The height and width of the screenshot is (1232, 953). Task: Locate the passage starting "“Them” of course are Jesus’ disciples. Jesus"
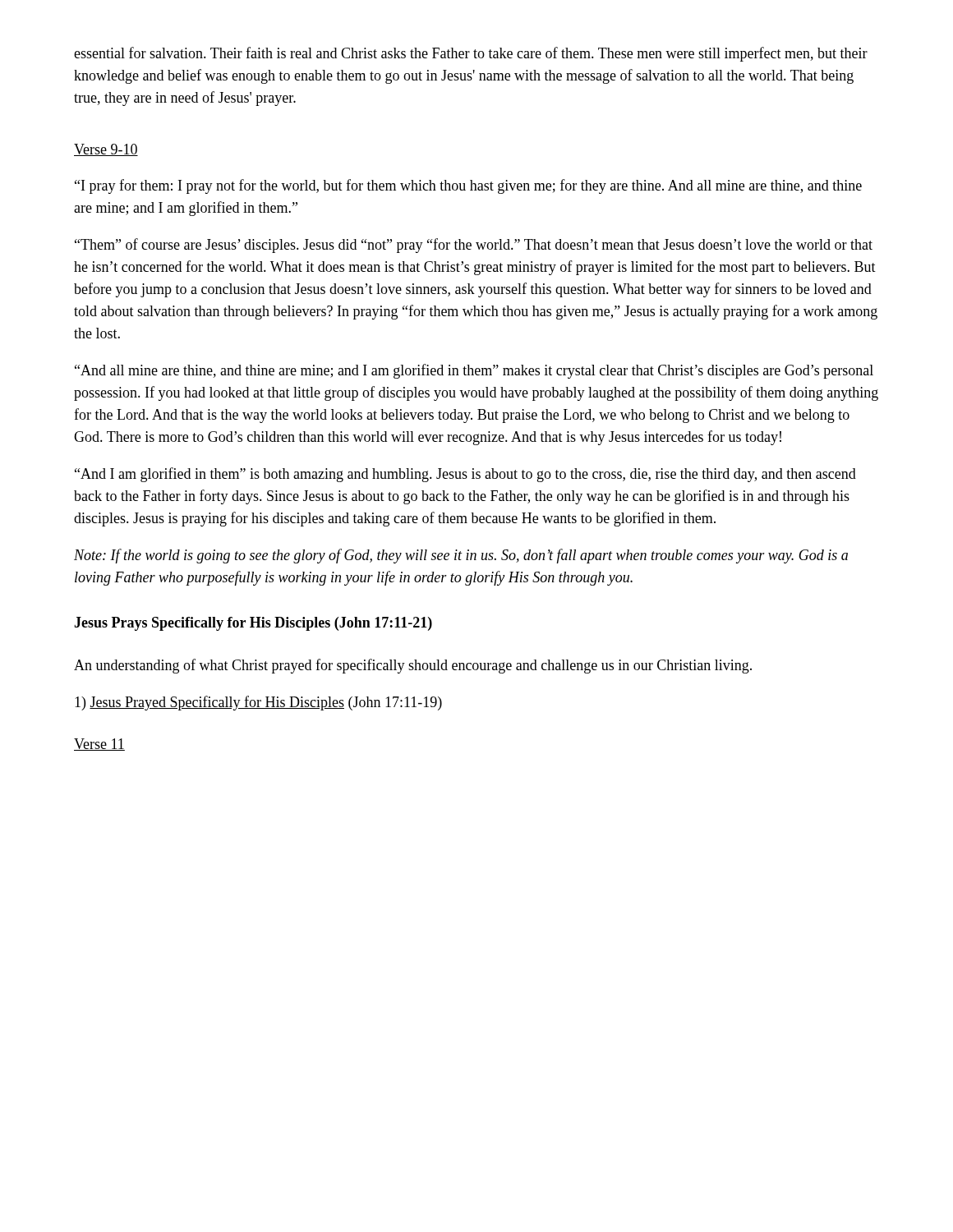476,289
